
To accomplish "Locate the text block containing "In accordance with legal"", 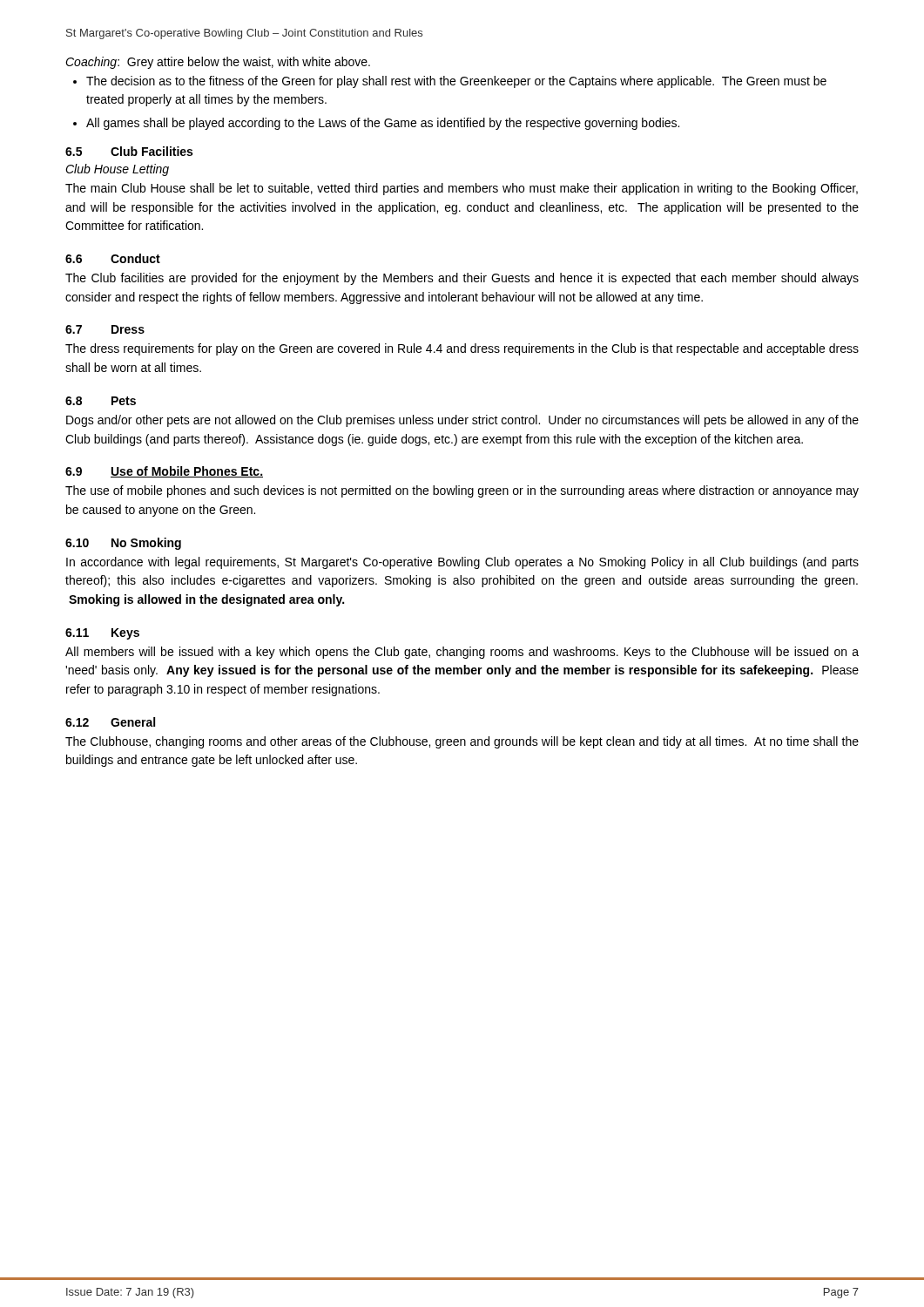I will (x=462, y=581).
